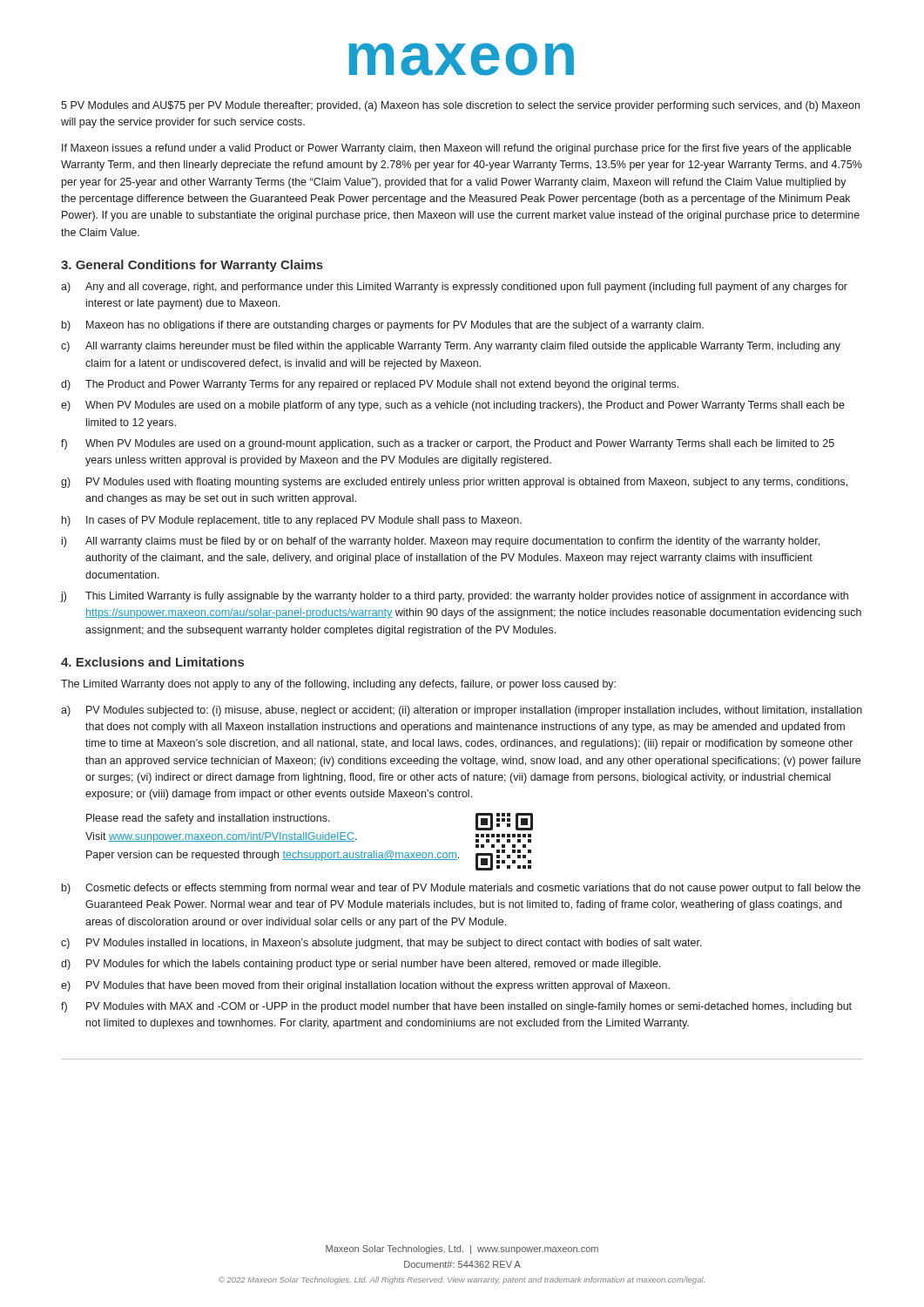924x1307 pixels.
Task: Select the element starting "3. General Conditions for Warranty Claims"
Action: pyautogui.click(x=192, y=264)
